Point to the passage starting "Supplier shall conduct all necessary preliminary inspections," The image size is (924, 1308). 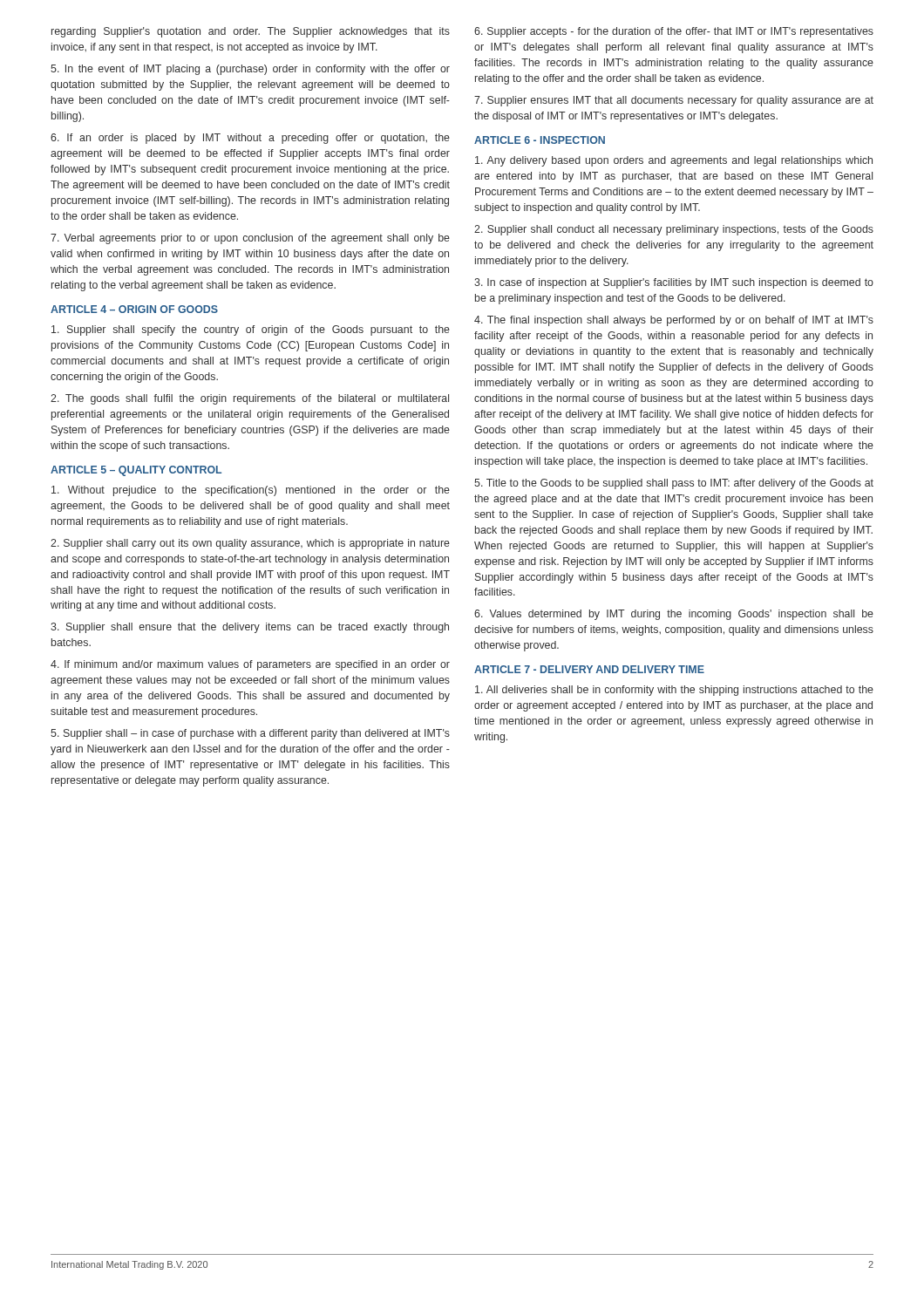pyautogui.click(x=674, y=246)
